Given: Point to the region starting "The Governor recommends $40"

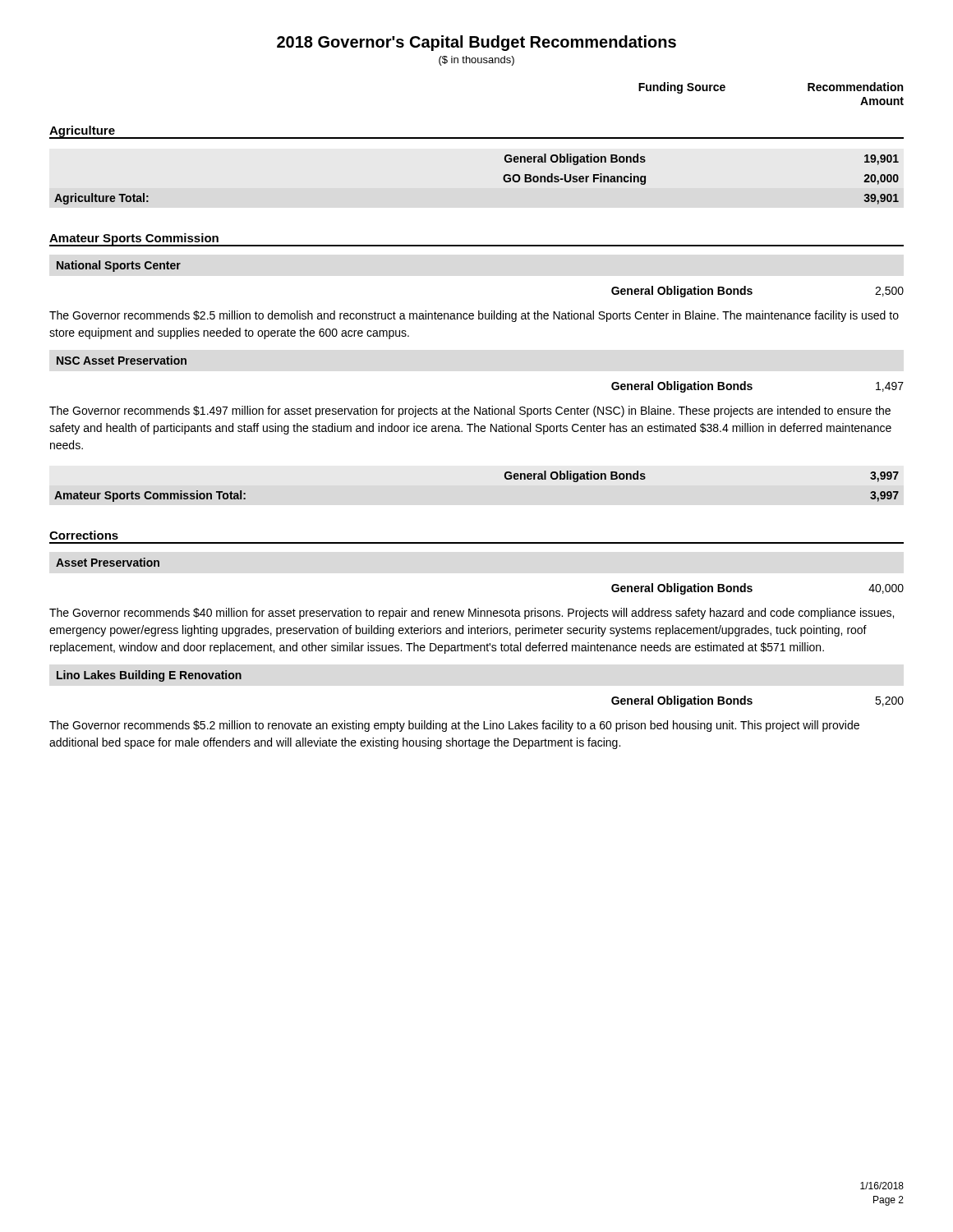Looking at the screenshot, I should pyautogui.click(x=472, y=630).
